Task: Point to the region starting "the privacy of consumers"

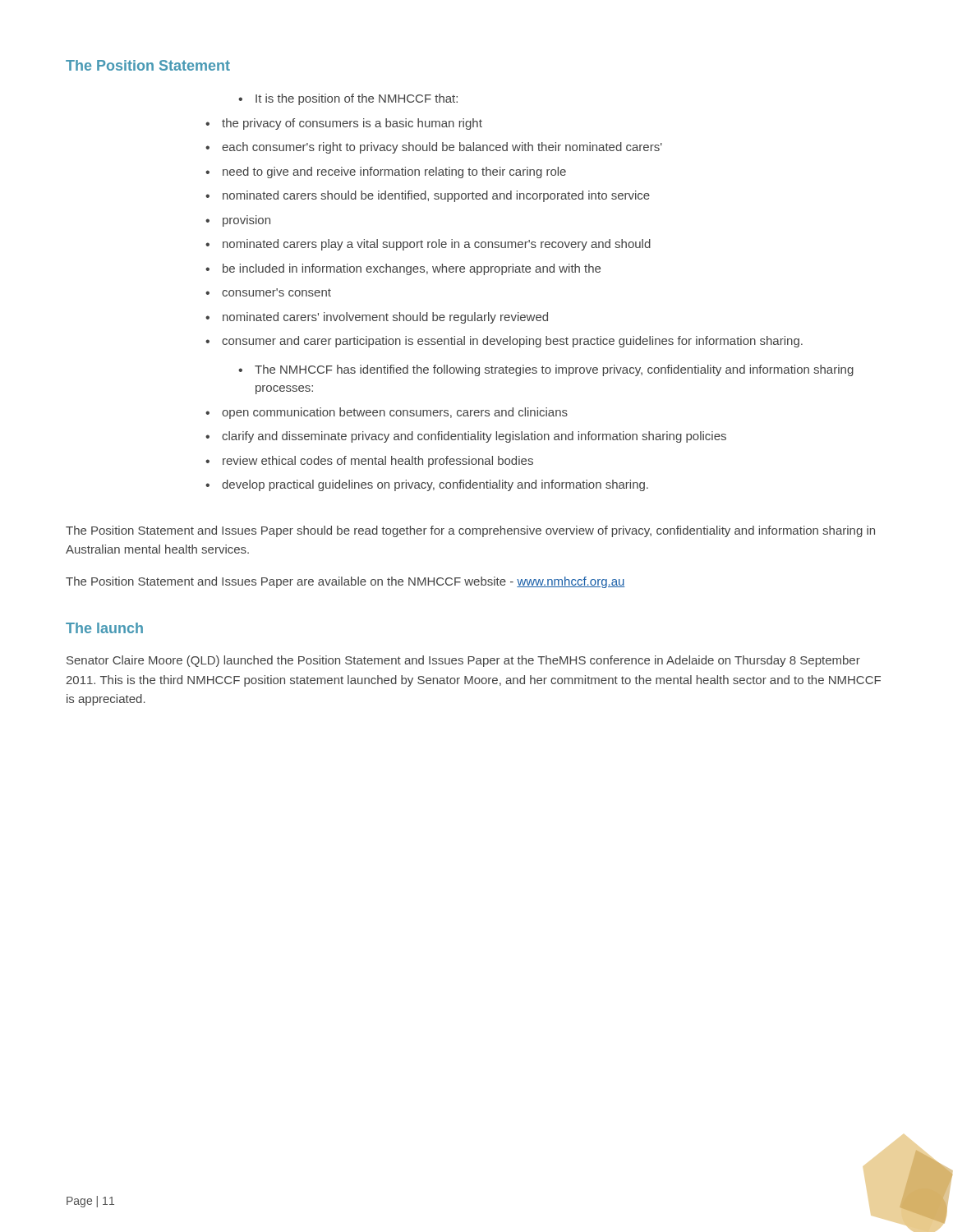Action: click(344, 124)
